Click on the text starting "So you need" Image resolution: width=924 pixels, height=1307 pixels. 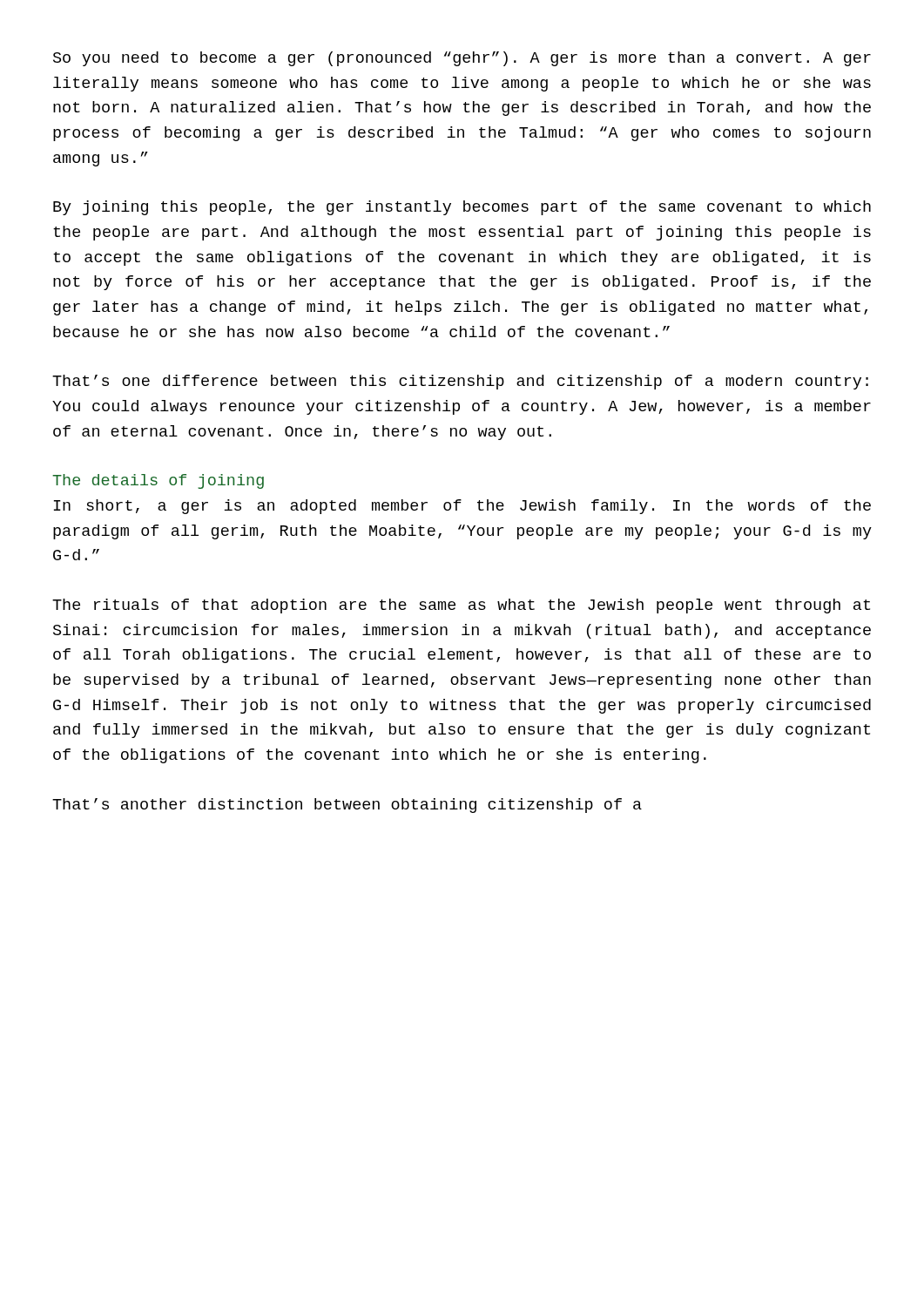462,109
